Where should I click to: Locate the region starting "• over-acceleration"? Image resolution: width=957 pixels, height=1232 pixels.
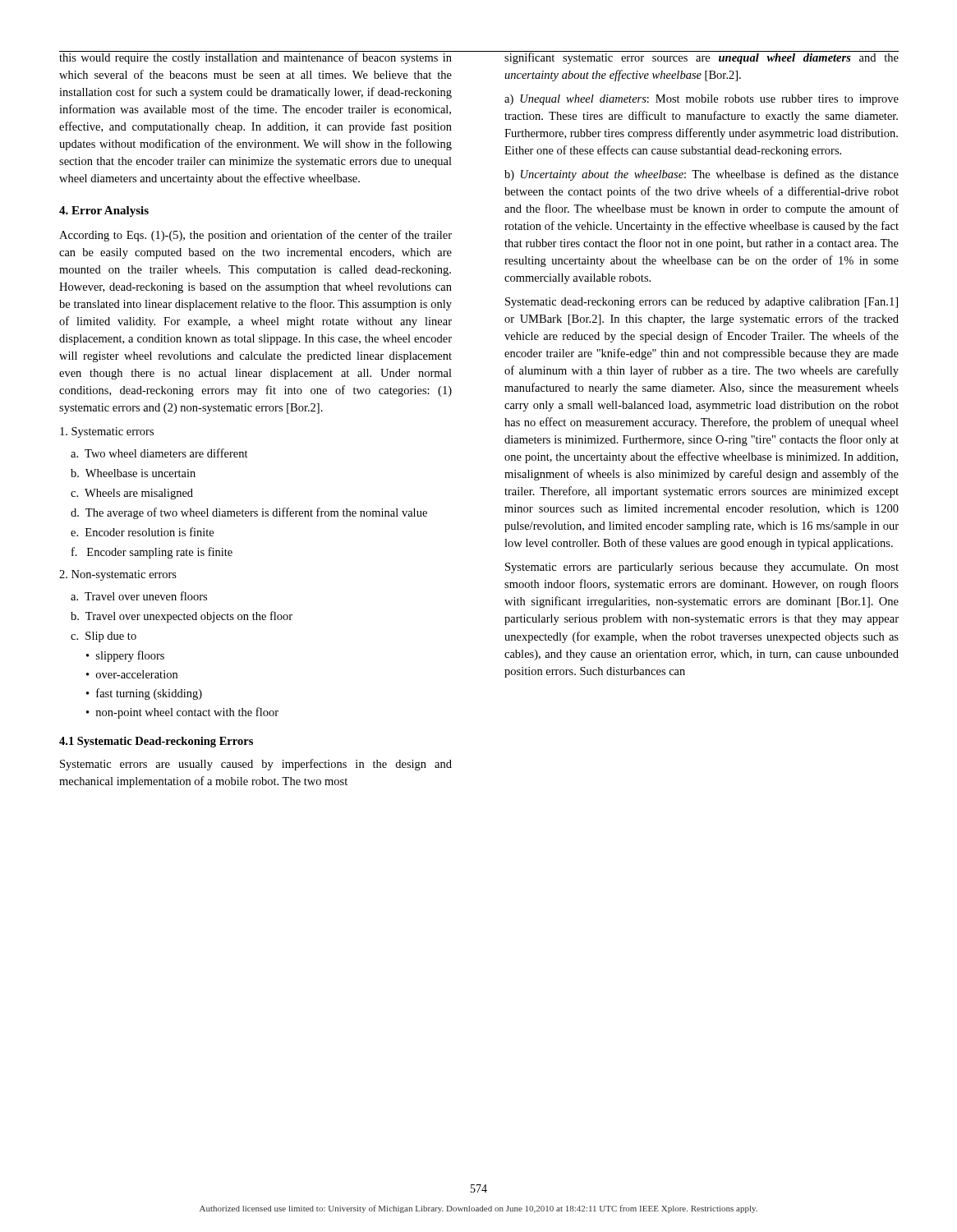(x=132, y=674)
